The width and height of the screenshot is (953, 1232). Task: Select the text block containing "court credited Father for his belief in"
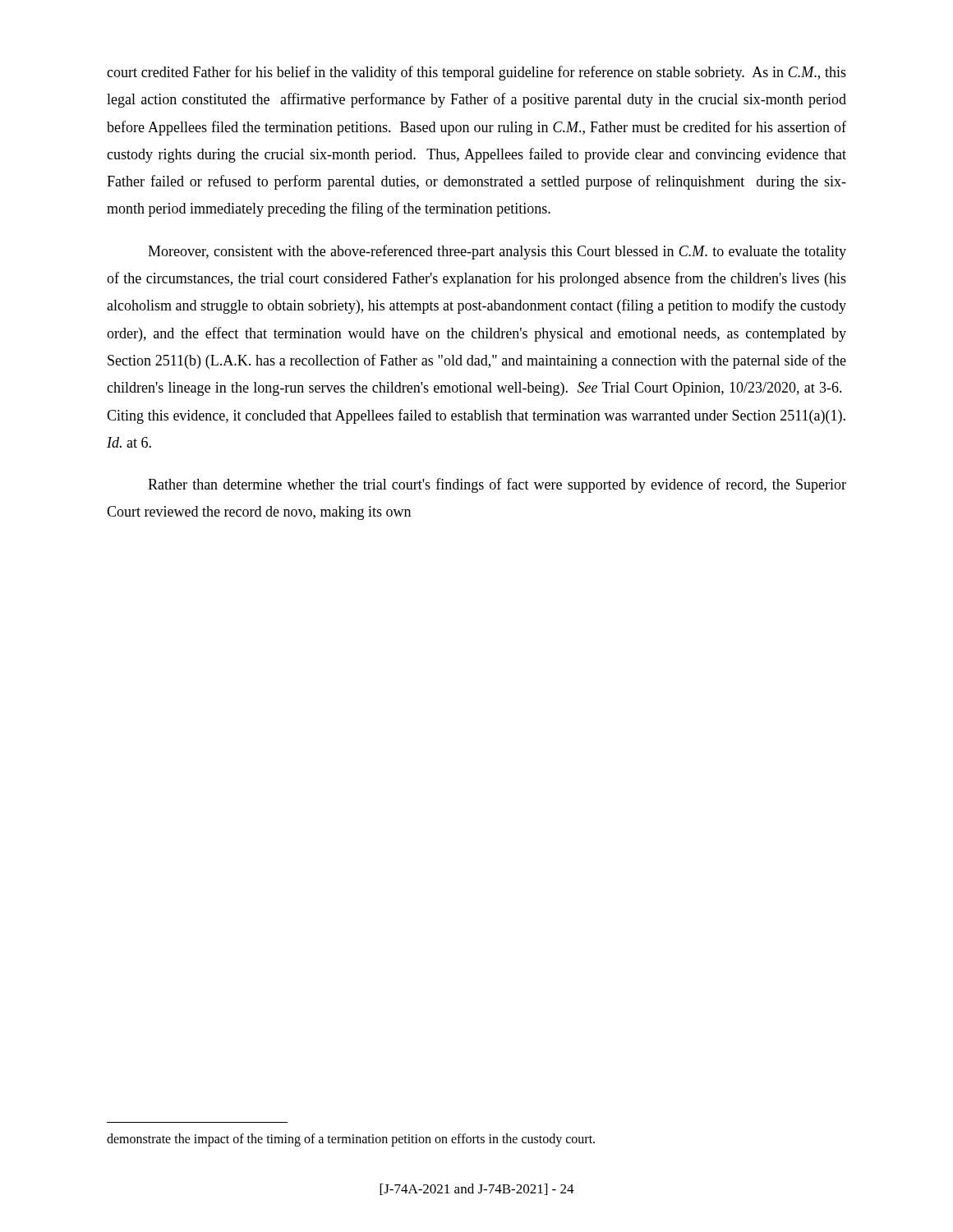[476, 141]
